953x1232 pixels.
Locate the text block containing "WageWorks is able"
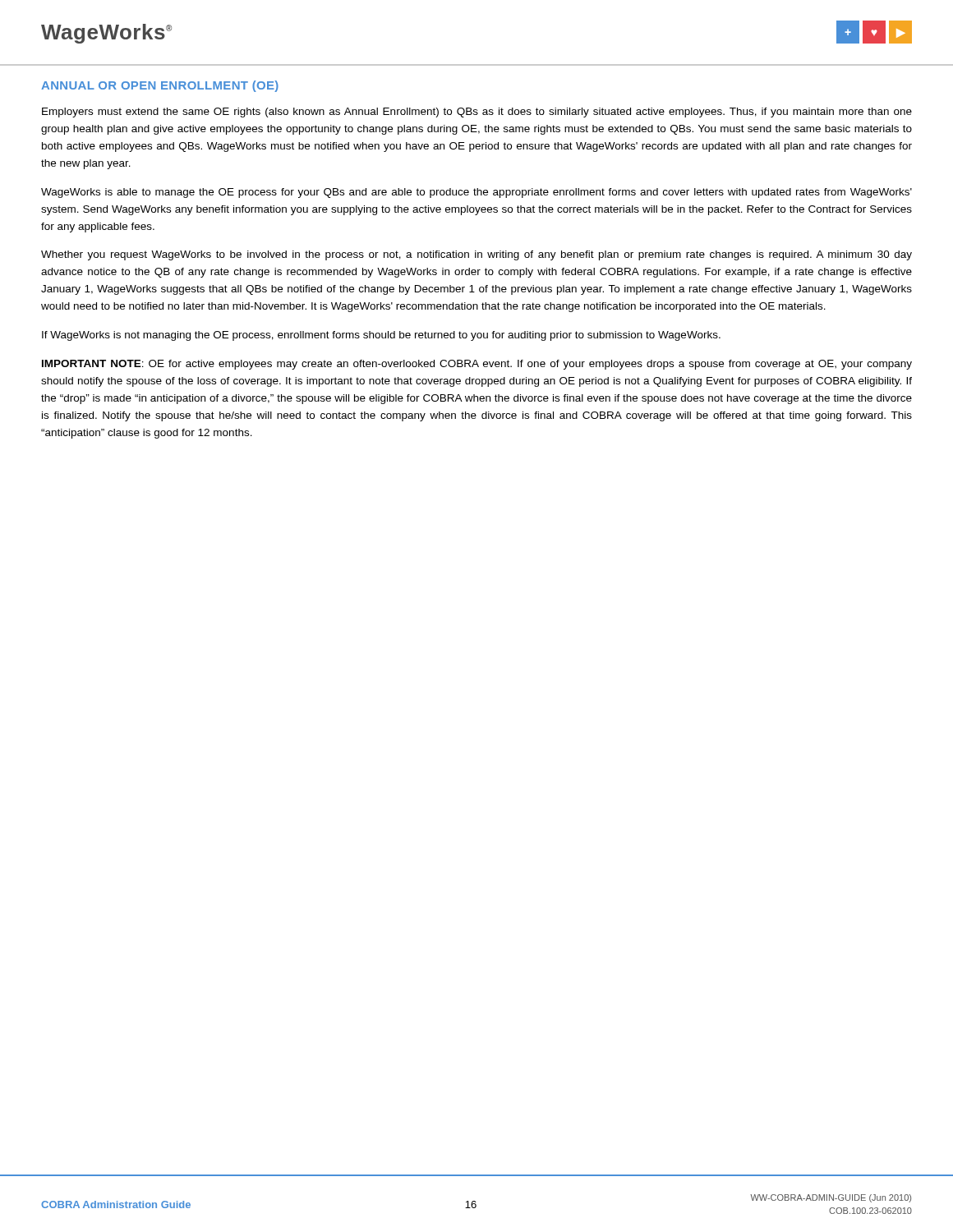[x=476, y=209]
